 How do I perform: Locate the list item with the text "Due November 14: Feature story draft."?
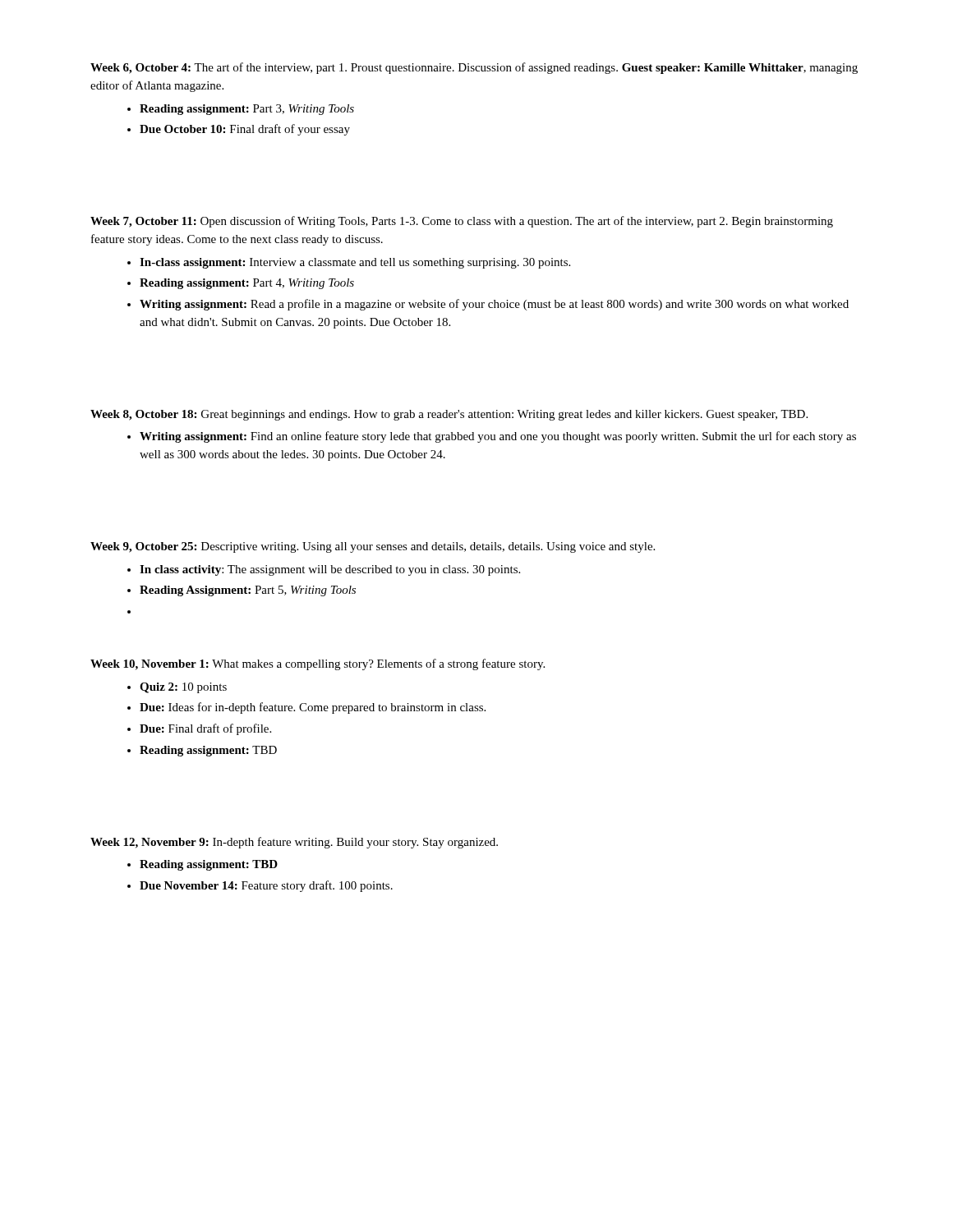tap(266, 885)
